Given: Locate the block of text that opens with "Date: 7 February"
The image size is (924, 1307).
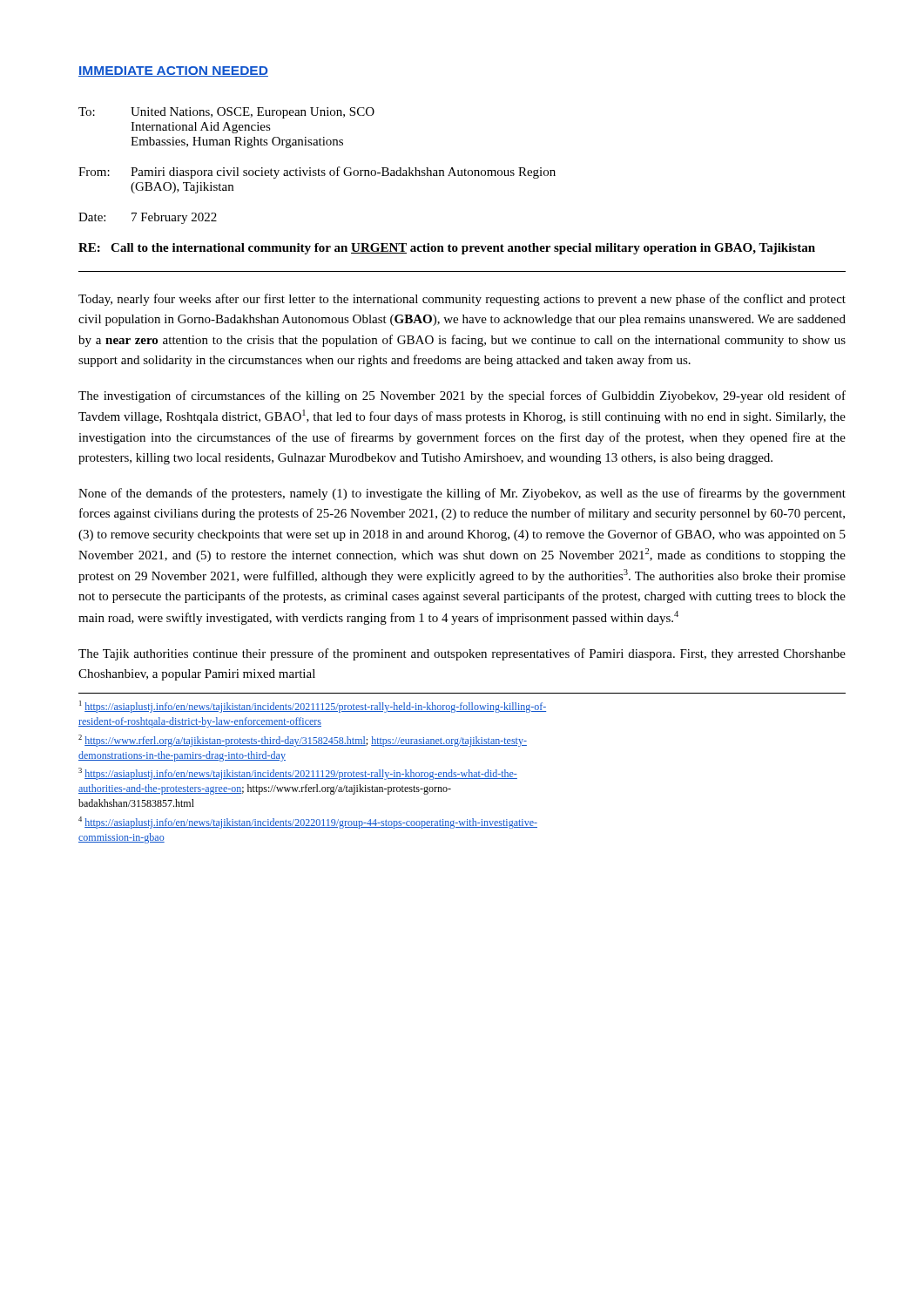Looking at the screenshot, I should tap(148, 218).
